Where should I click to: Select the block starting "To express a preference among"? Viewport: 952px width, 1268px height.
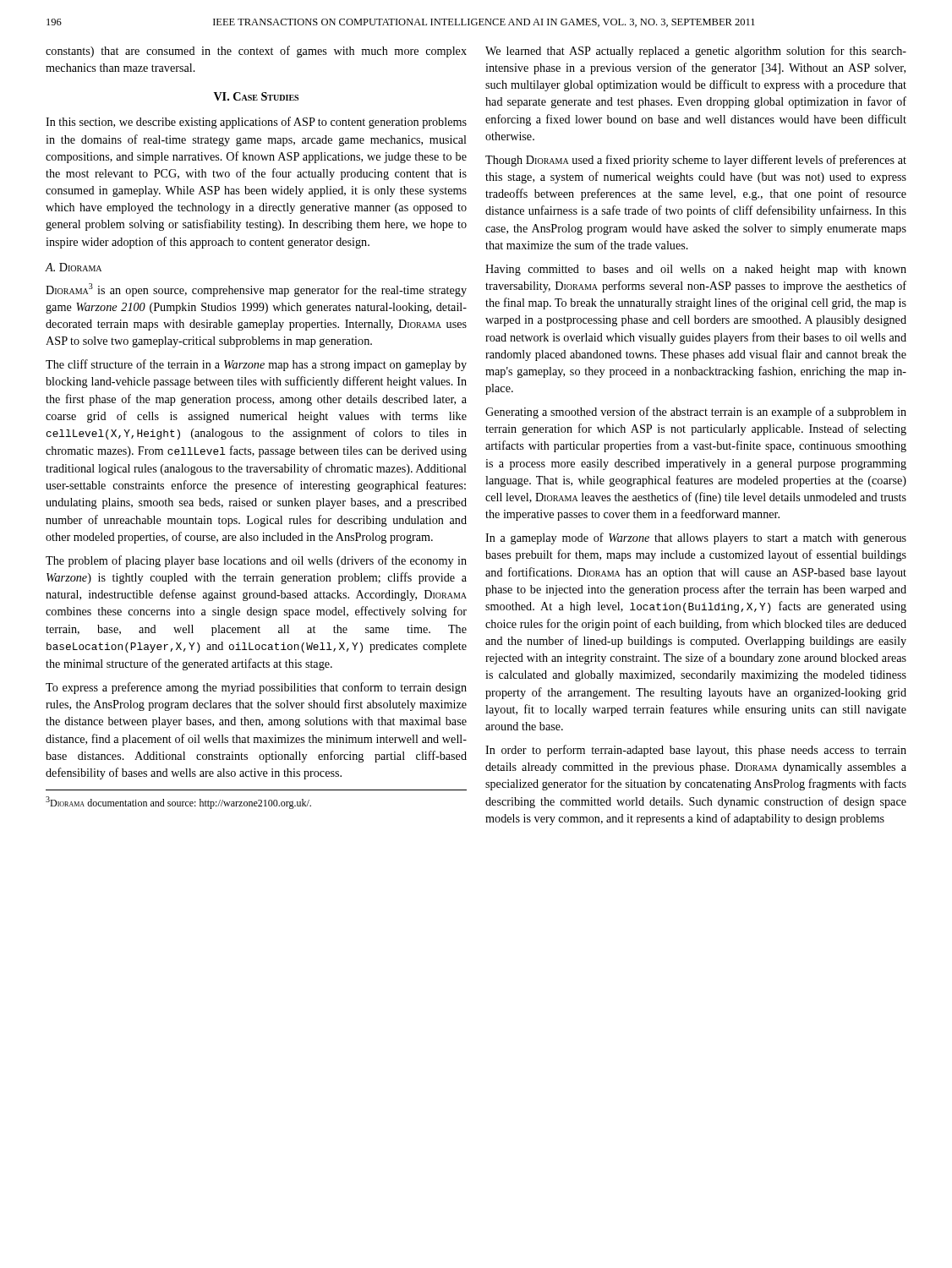coord(256,730)
